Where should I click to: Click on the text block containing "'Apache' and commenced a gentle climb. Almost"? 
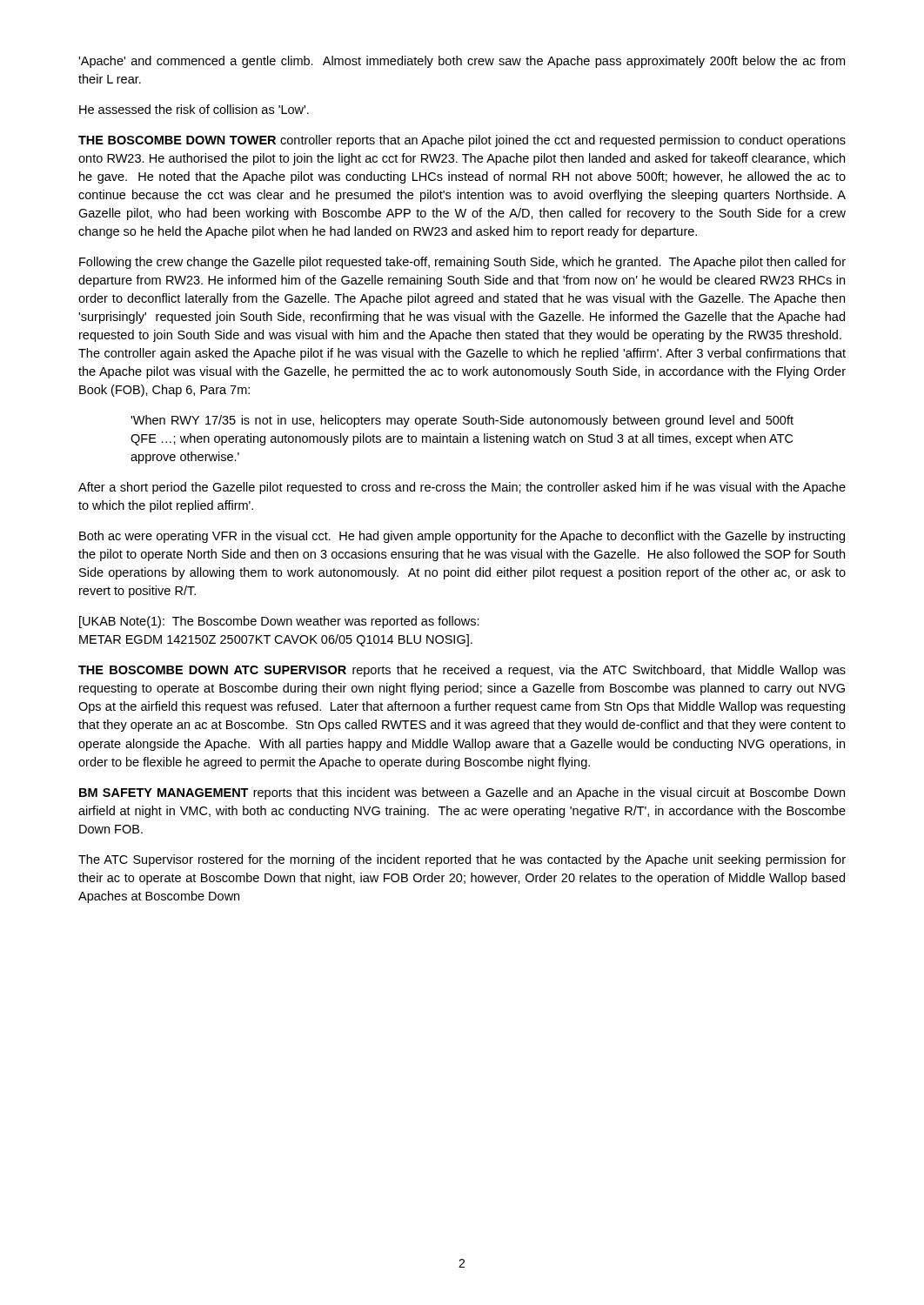(462, 70)
